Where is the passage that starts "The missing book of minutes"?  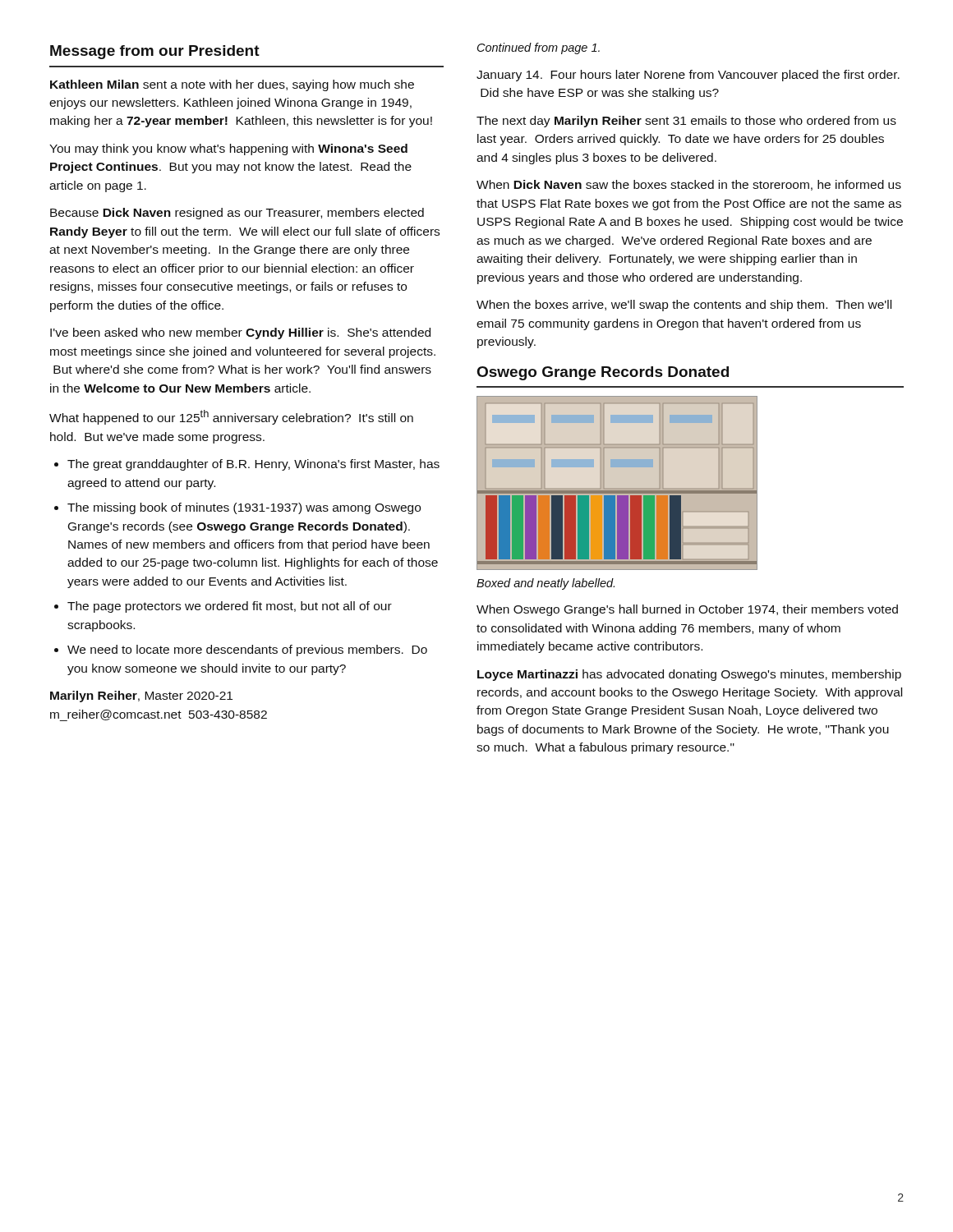[255, 545]
